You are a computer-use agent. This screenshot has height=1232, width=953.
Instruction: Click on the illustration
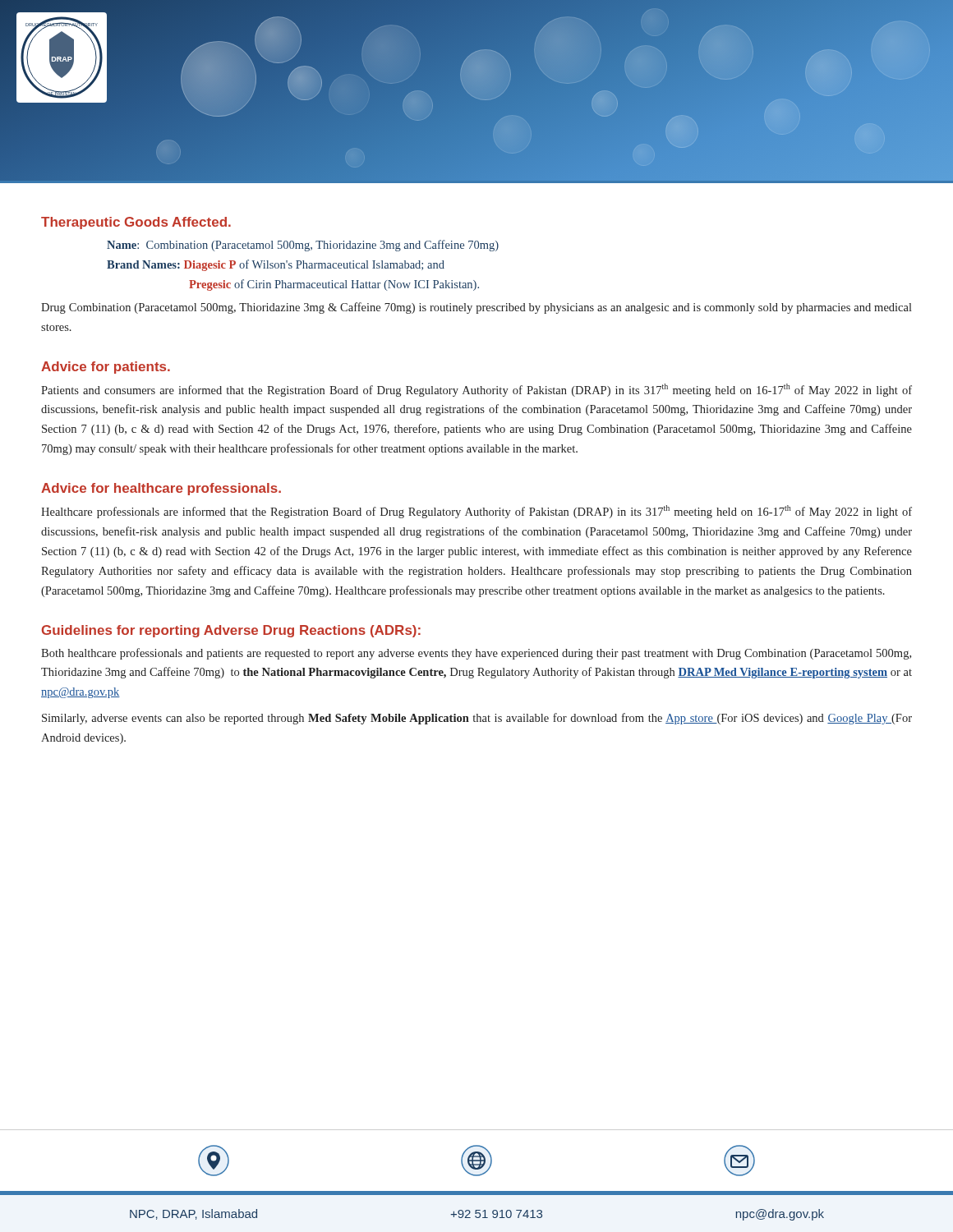pyautogui.click(x=476, y=90)
